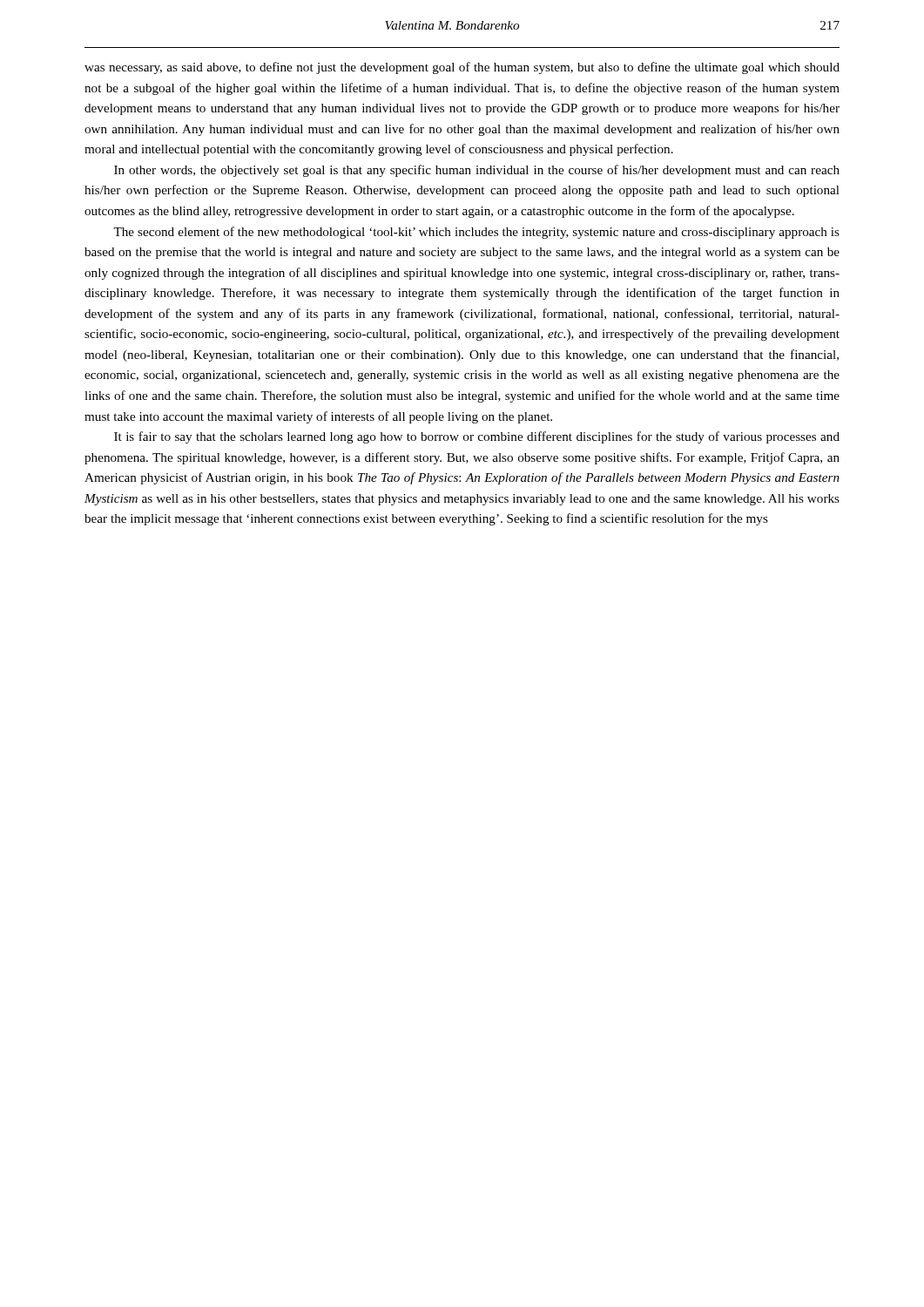924x1307 pixels.
Task: Navigate to the block starting "The second element of"
Action: (x=462, y=324)
